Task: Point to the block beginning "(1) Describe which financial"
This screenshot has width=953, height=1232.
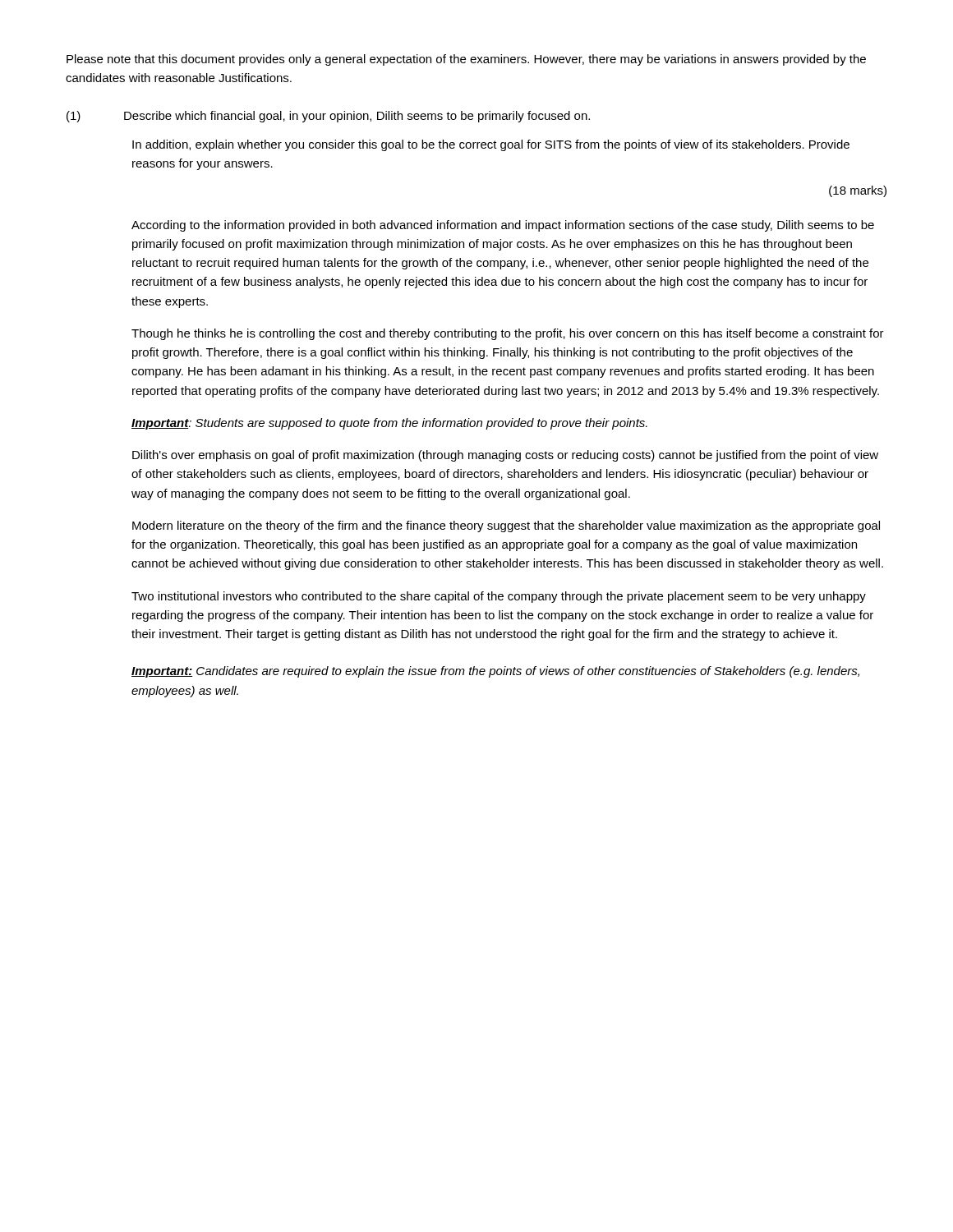Action: (x=476, y=115)
